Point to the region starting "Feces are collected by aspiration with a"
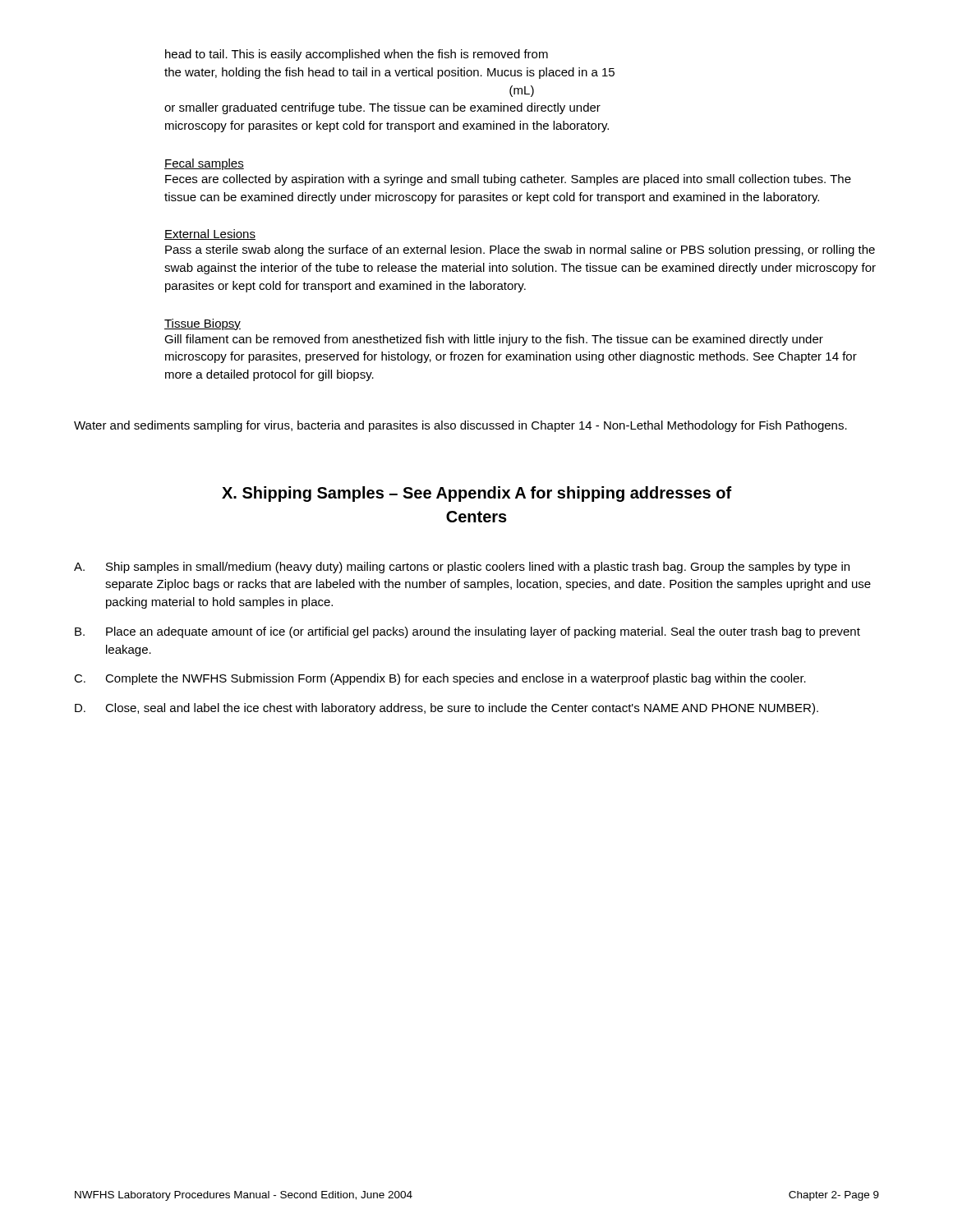Viewport: 953px width, 1232px height. click(522, 188)
